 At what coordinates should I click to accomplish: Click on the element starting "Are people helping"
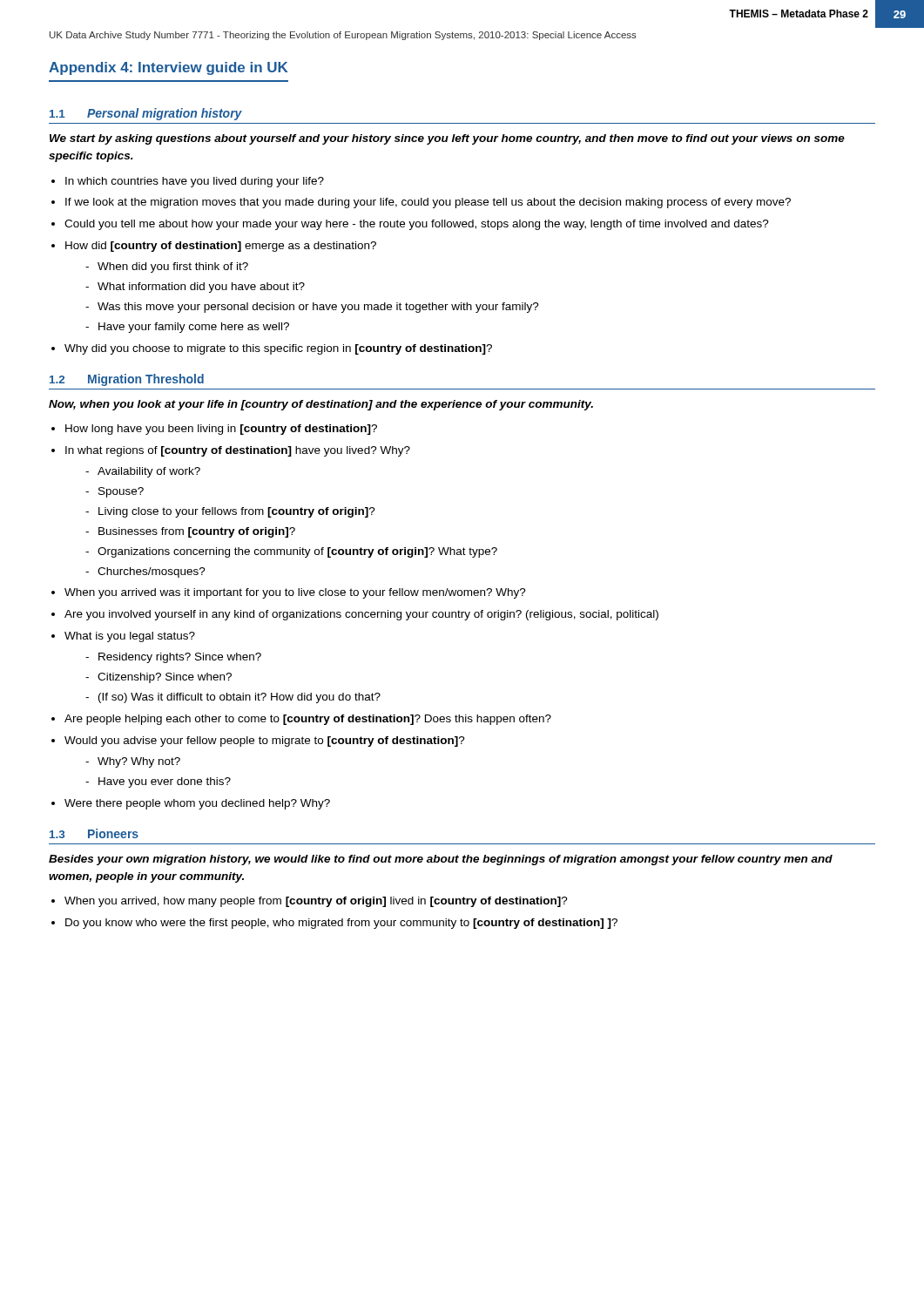(308, 718)
